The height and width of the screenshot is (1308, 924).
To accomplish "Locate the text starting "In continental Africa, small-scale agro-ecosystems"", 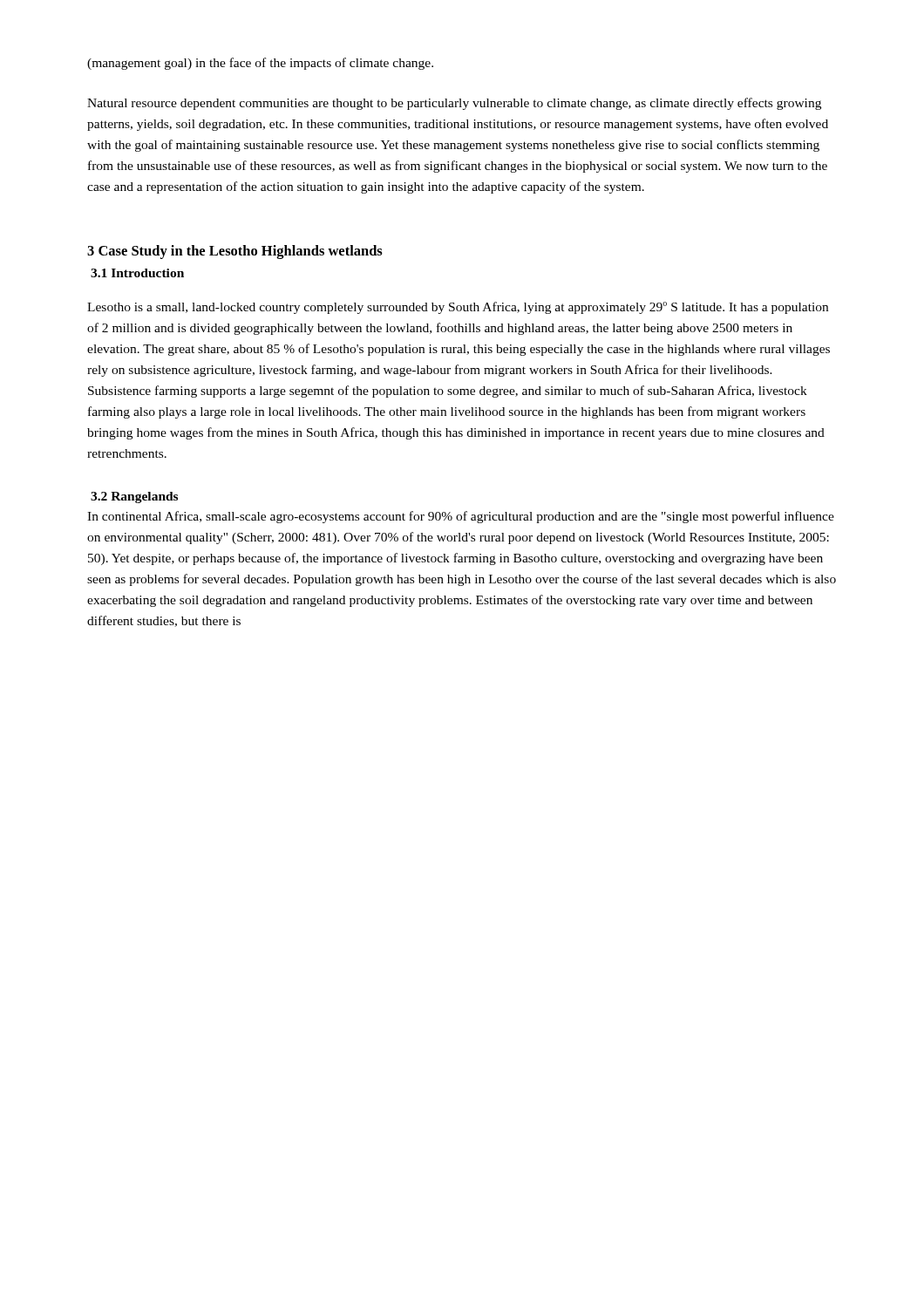I will click(462, 569).
